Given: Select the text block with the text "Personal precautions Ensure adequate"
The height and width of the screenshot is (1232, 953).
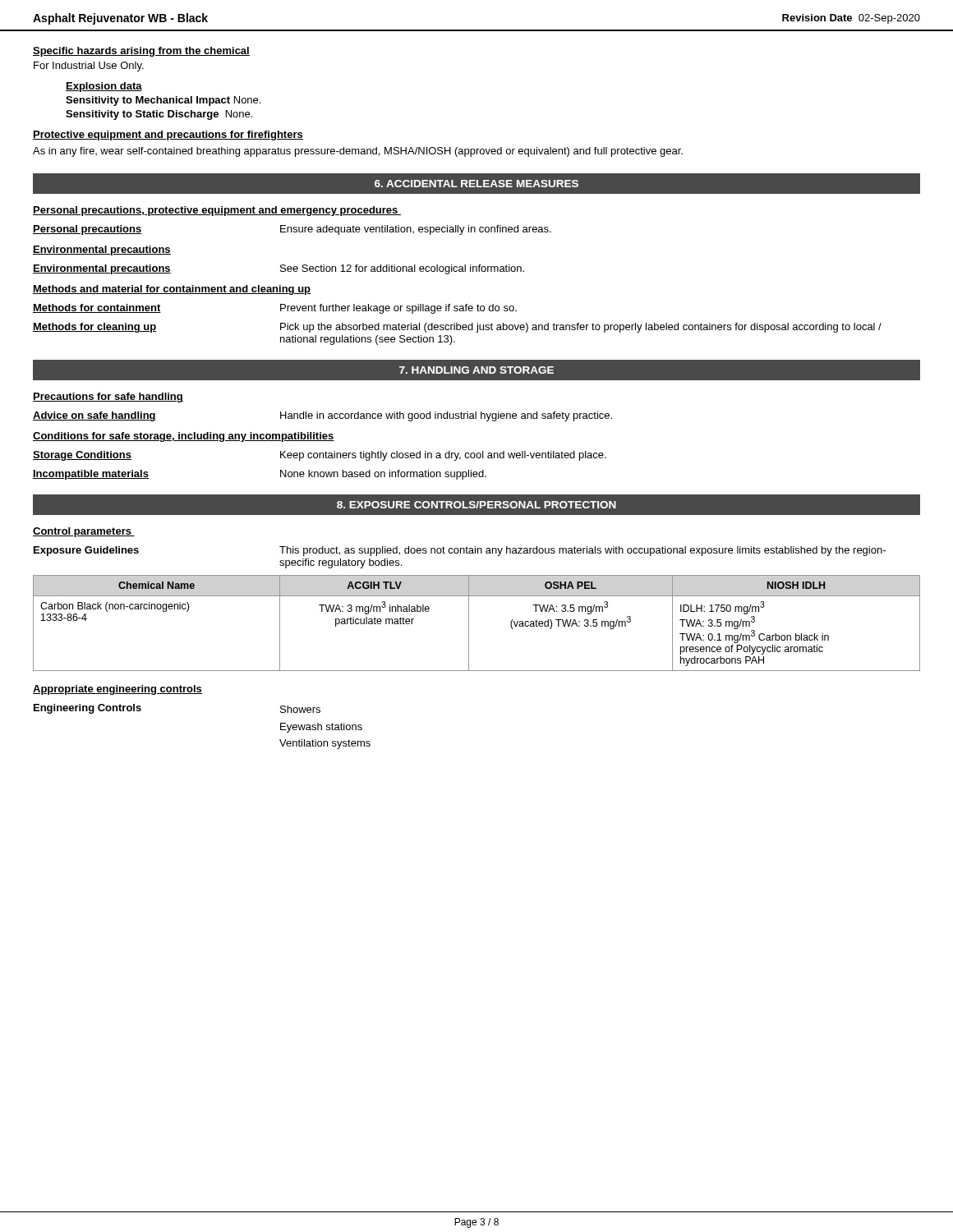Looking at the screenshot, I should pos(476,229).
